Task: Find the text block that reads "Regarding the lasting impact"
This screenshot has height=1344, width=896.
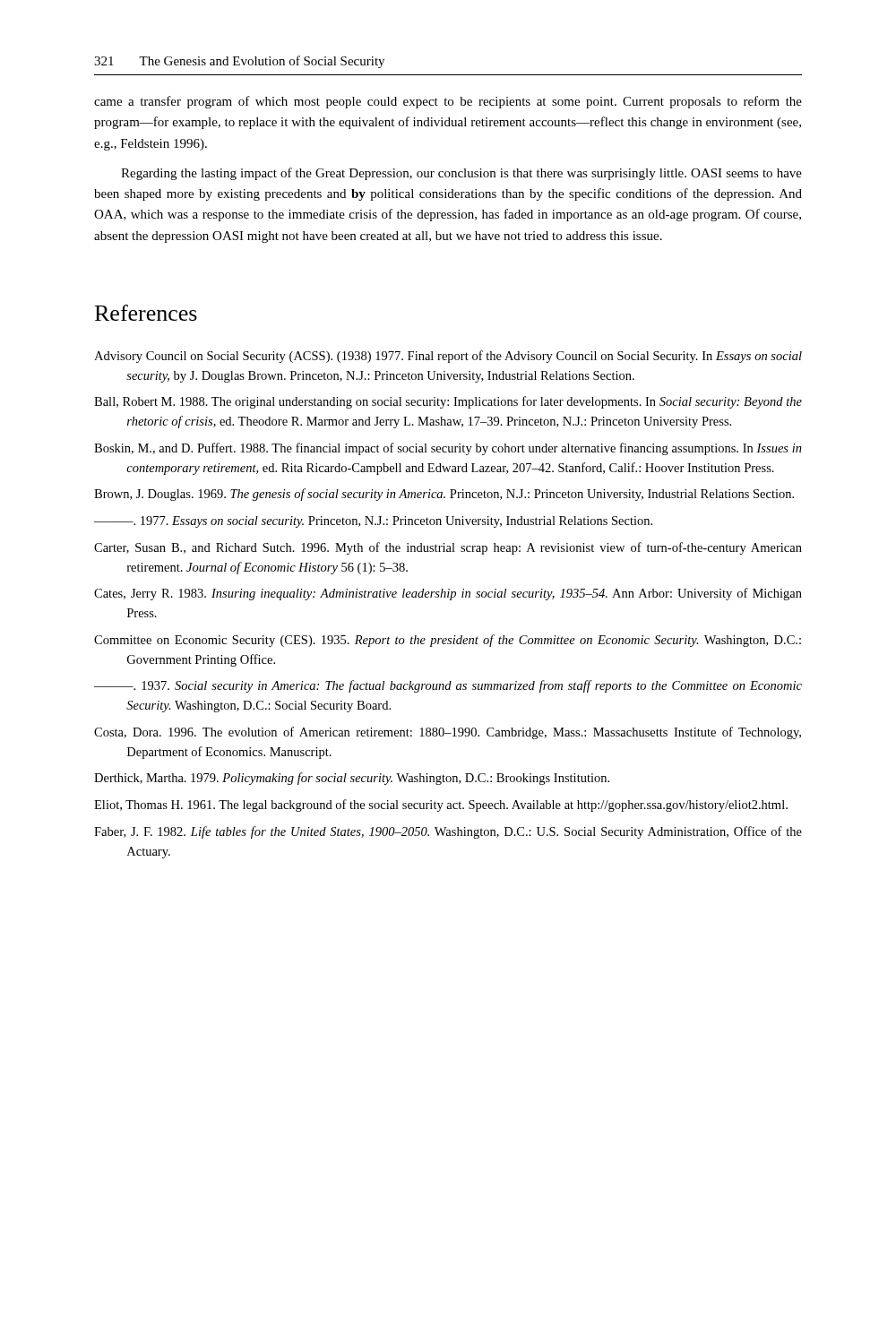Action: [448, 205]
